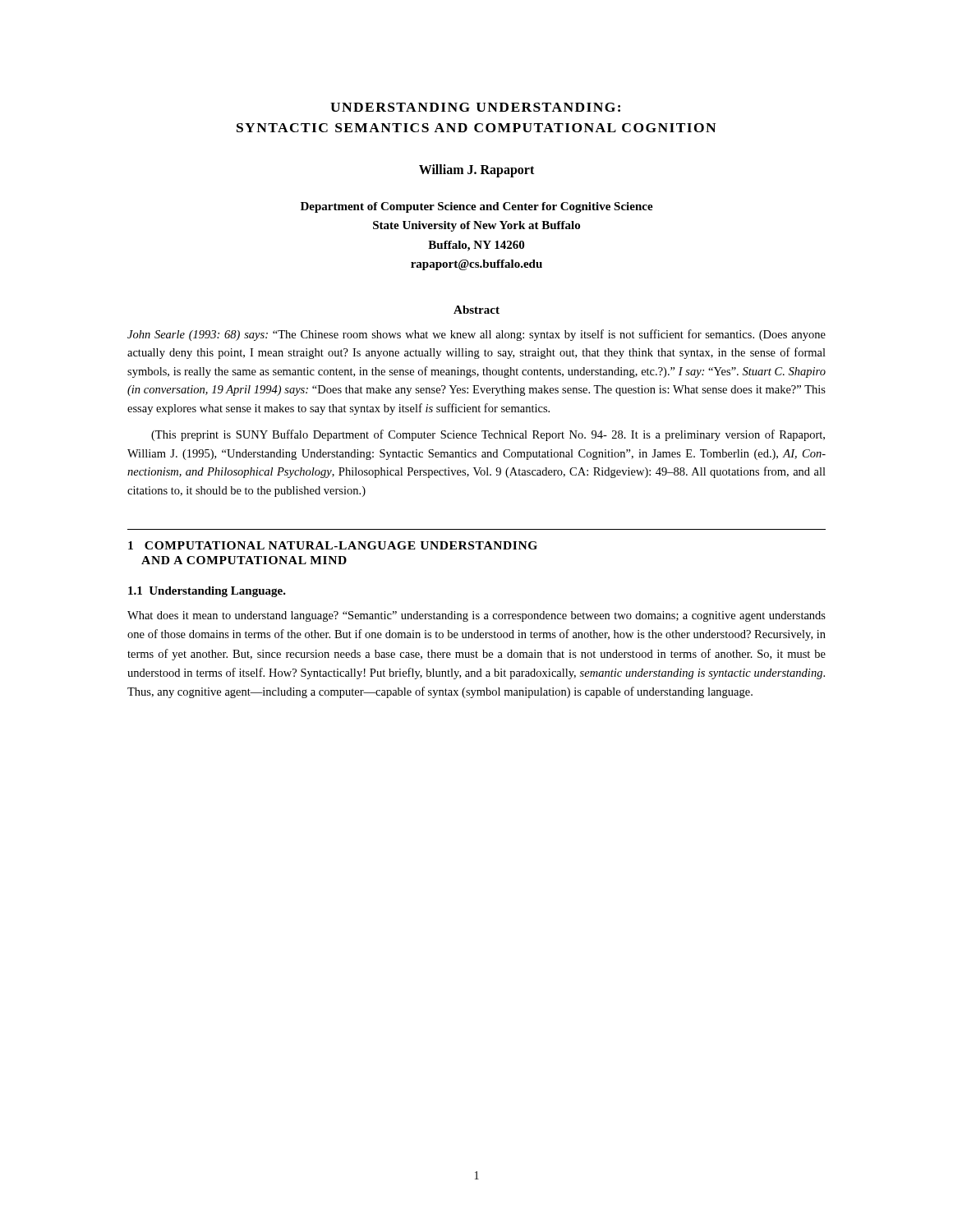
Task: Click on the text block that reads "Department of Computer Science and"
Action: pyautogui.click(x=476, y=235)
